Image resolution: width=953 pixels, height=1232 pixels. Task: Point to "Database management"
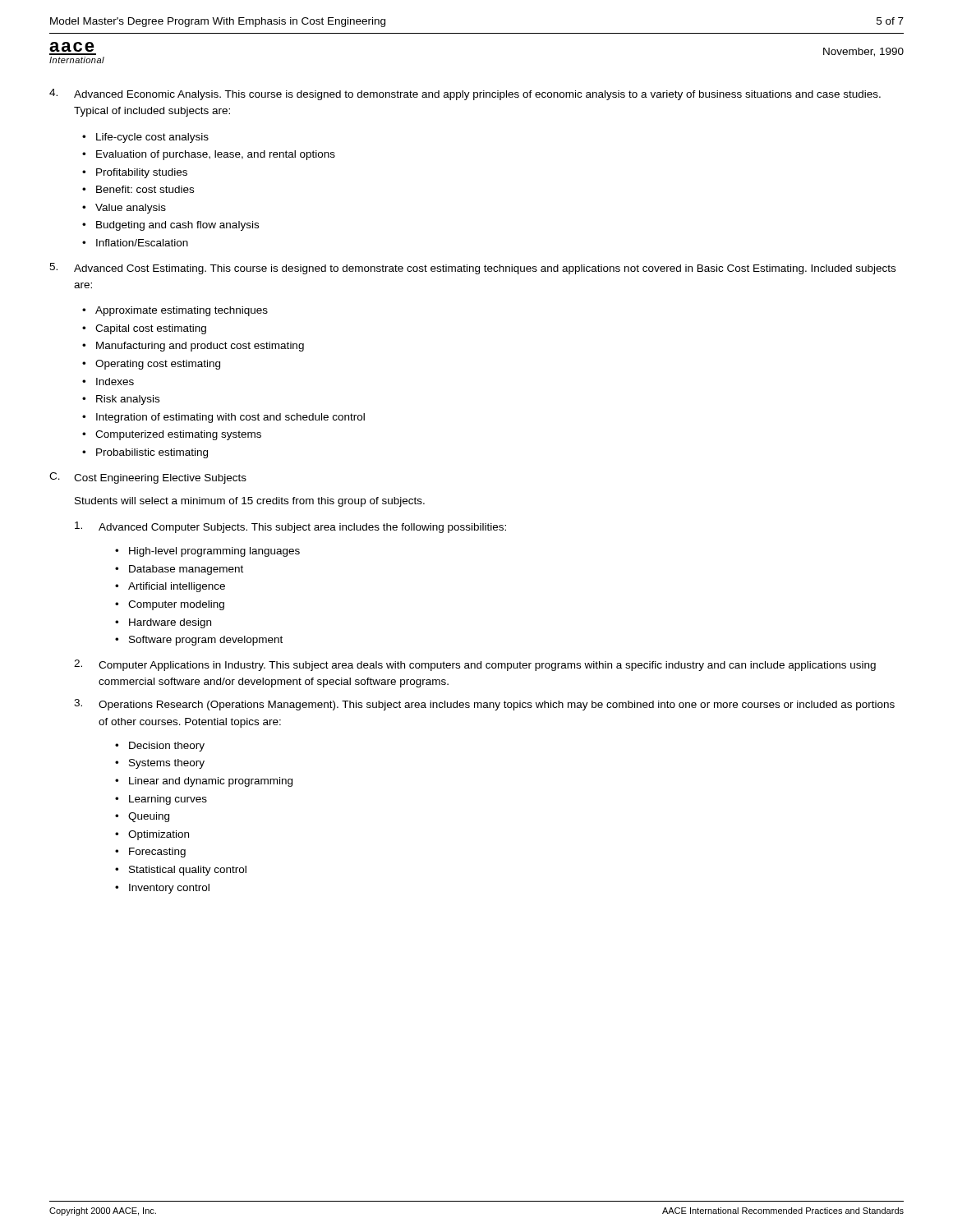coord(186,569)
